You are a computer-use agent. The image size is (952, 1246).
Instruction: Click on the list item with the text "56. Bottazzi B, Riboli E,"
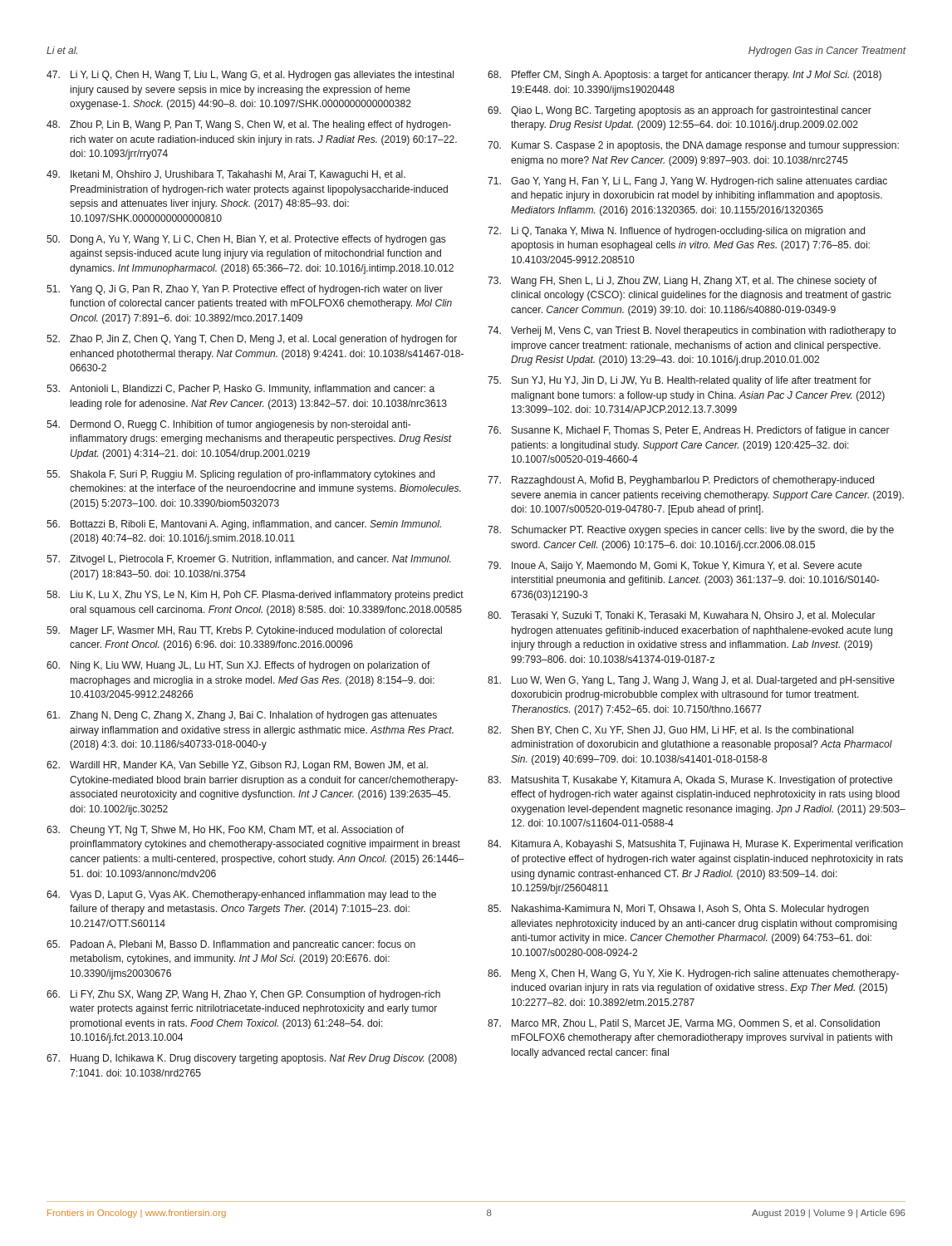click(x=255, y=532)
